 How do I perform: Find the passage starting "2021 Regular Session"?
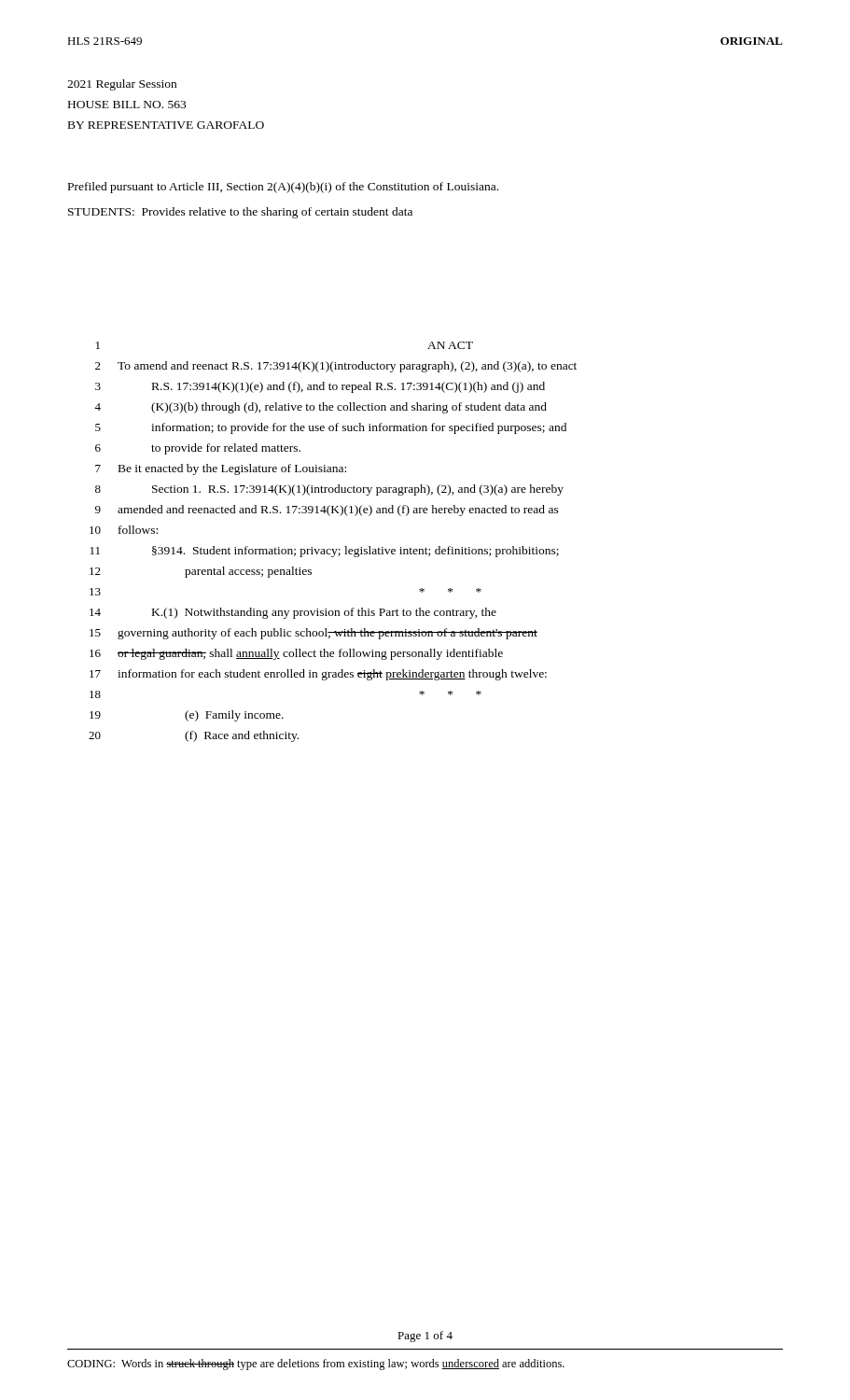(x=122, y=84)
